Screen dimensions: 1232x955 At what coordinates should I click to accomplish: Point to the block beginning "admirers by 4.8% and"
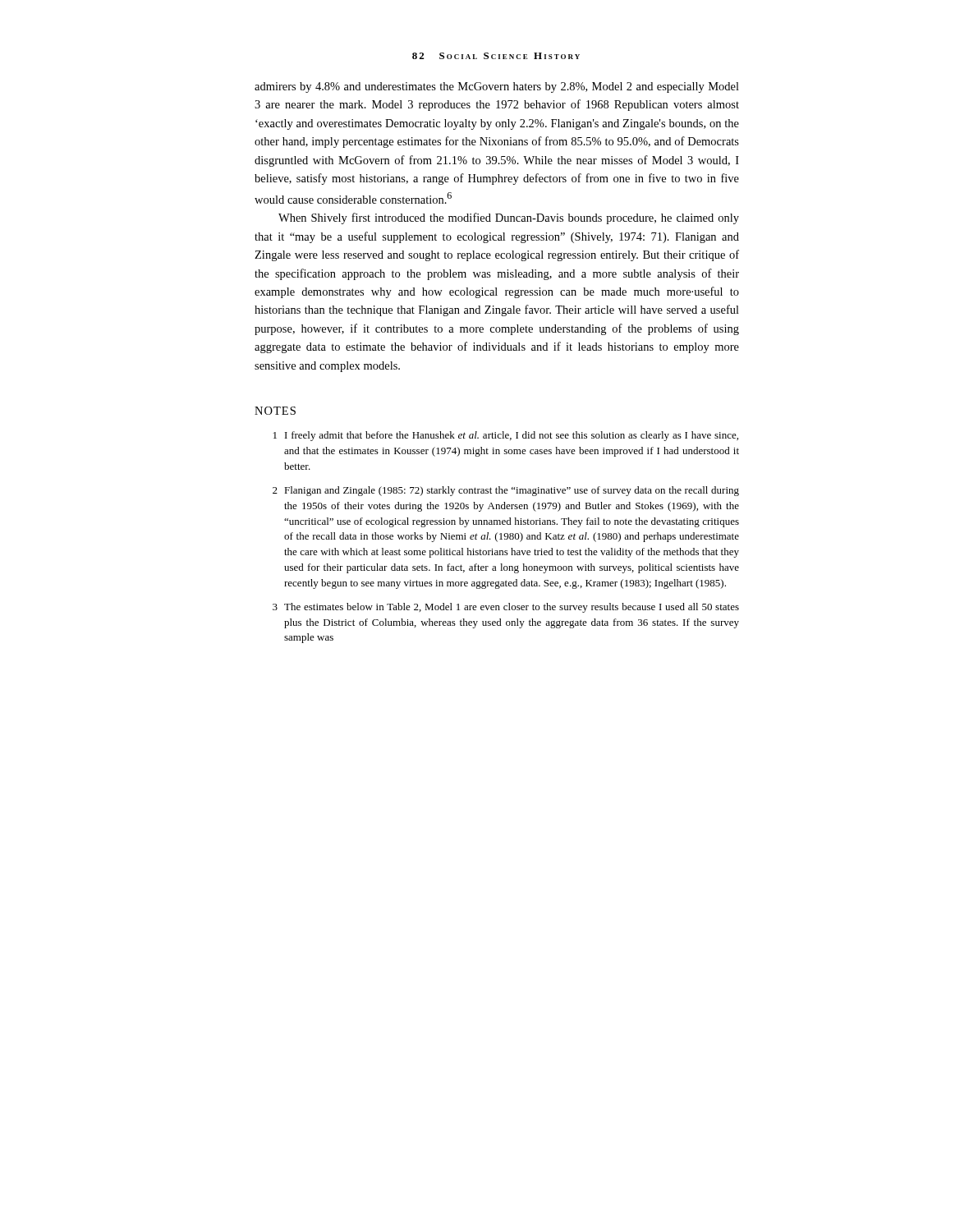coord(497,226)
